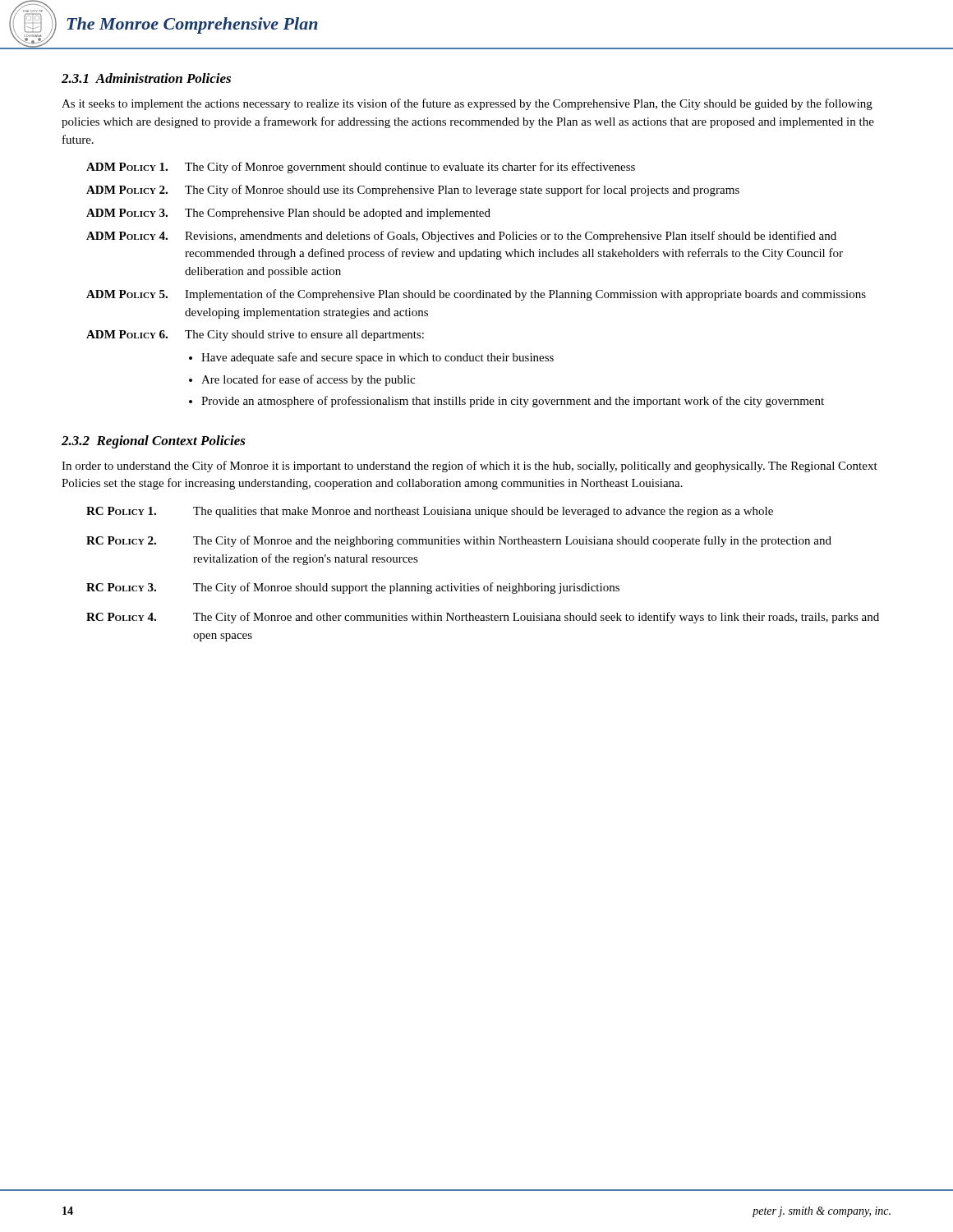
Task: Find the passage starting "ADM Policy 6. The City should strive"
Action: (476, 370)
